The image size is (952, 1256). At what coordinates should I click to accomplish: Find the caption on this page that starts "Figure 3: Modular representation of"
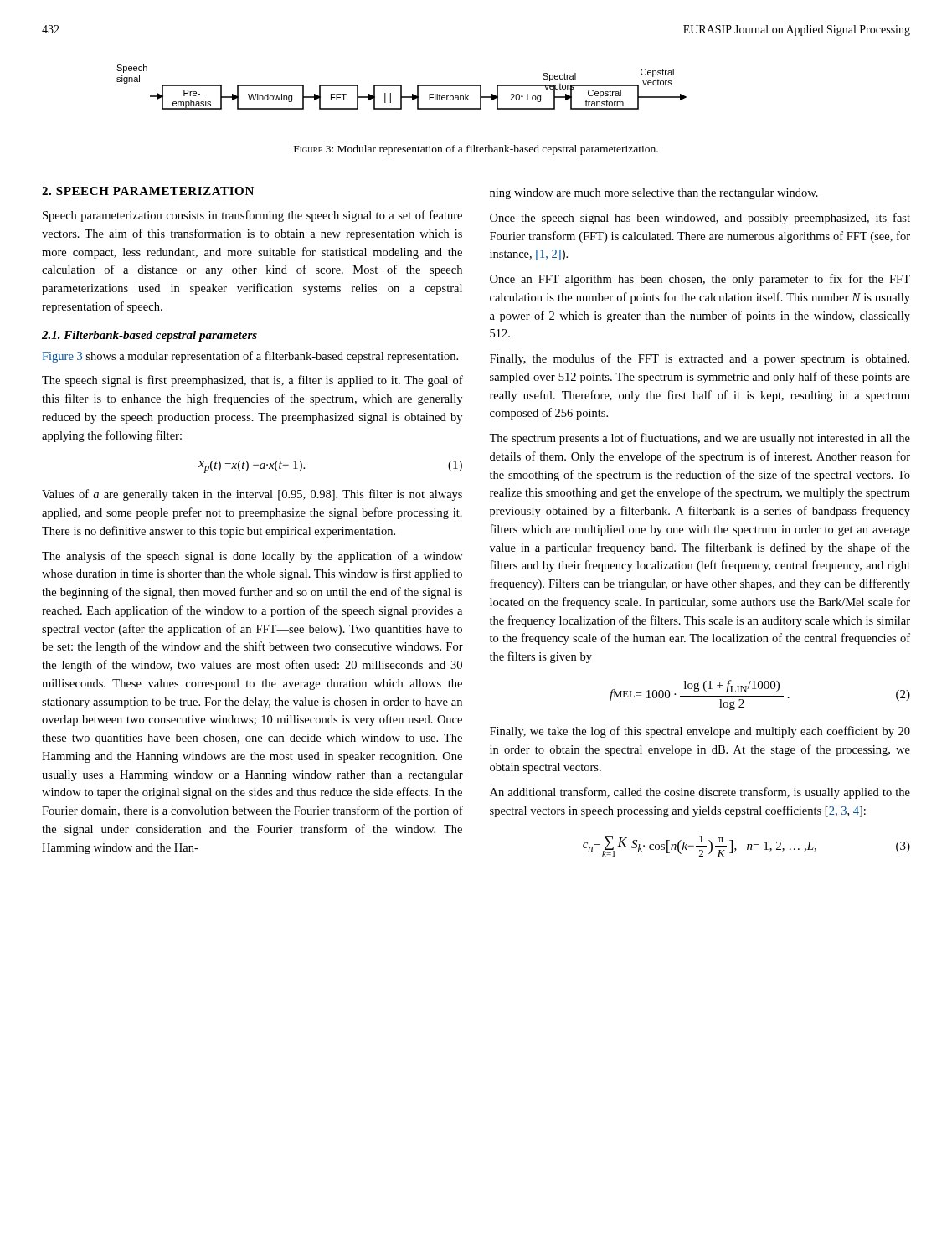pyautogui.click(x=476, y=149)
